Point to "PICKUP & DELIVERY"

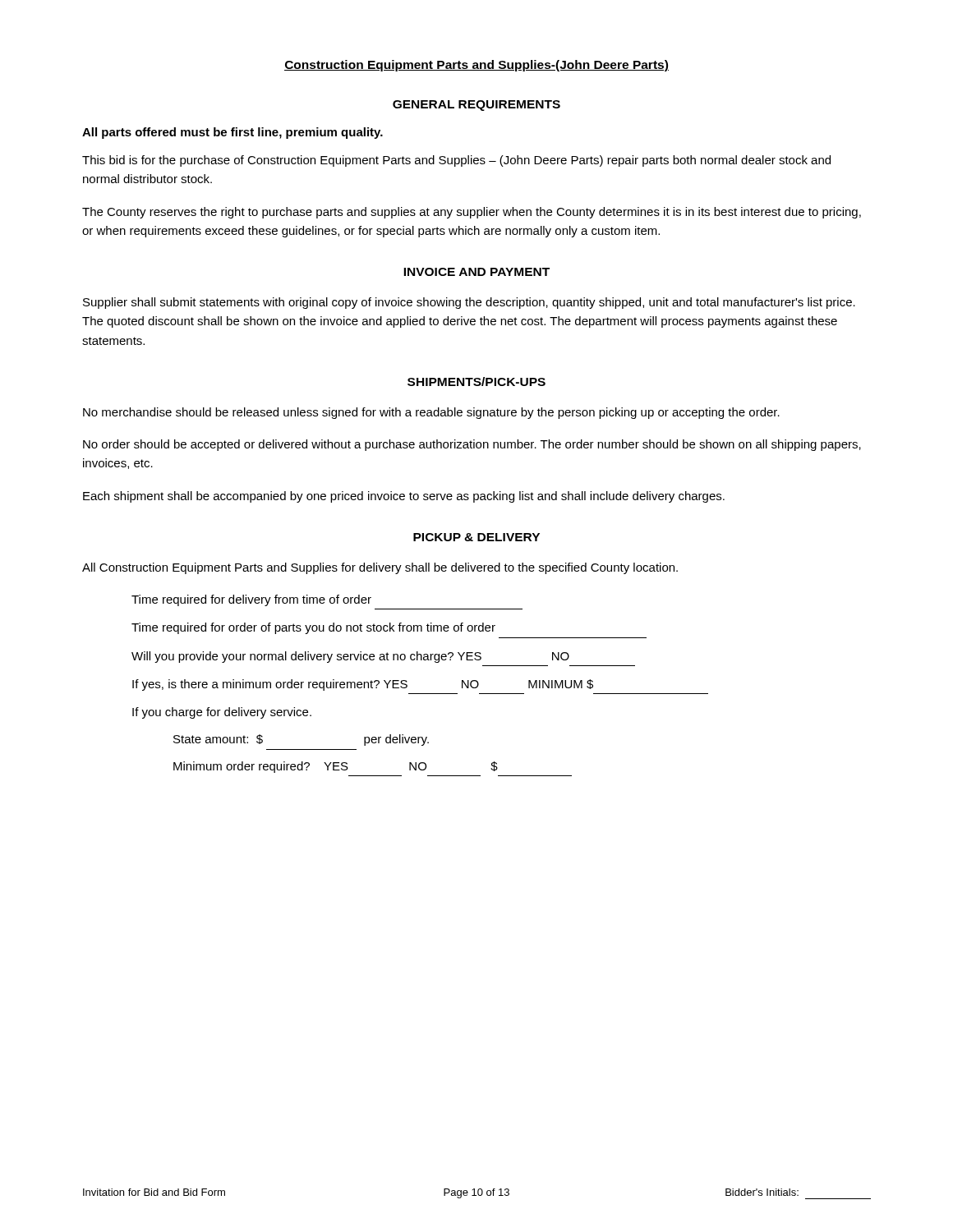pos(476,537)
